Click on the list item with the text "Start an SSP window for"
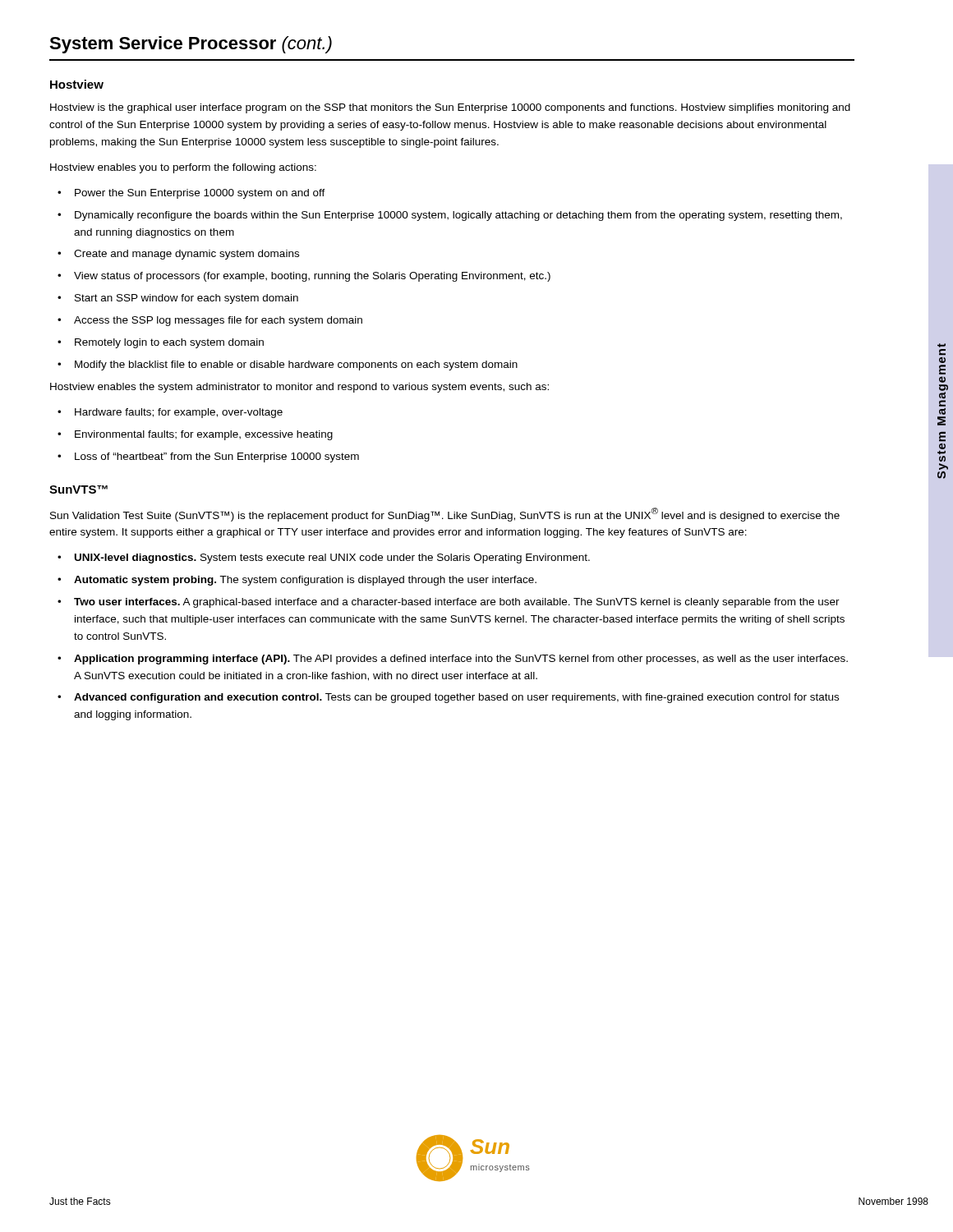The height and width of the screenshot is (1232, 953). (186, 298)
